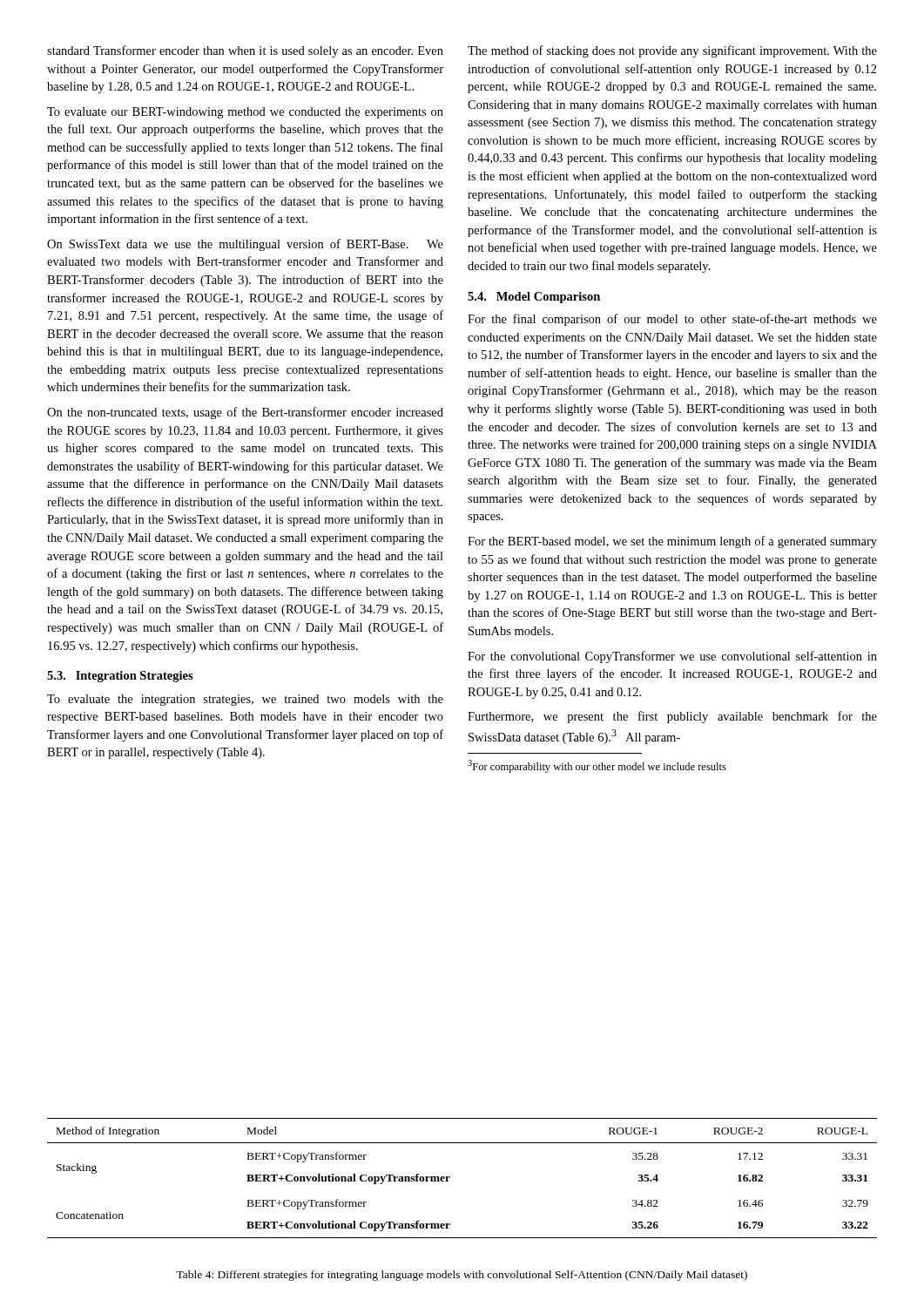Locate the table with the text "BERT+Convolutional CopyTransformer"

tap(462, 1190)
